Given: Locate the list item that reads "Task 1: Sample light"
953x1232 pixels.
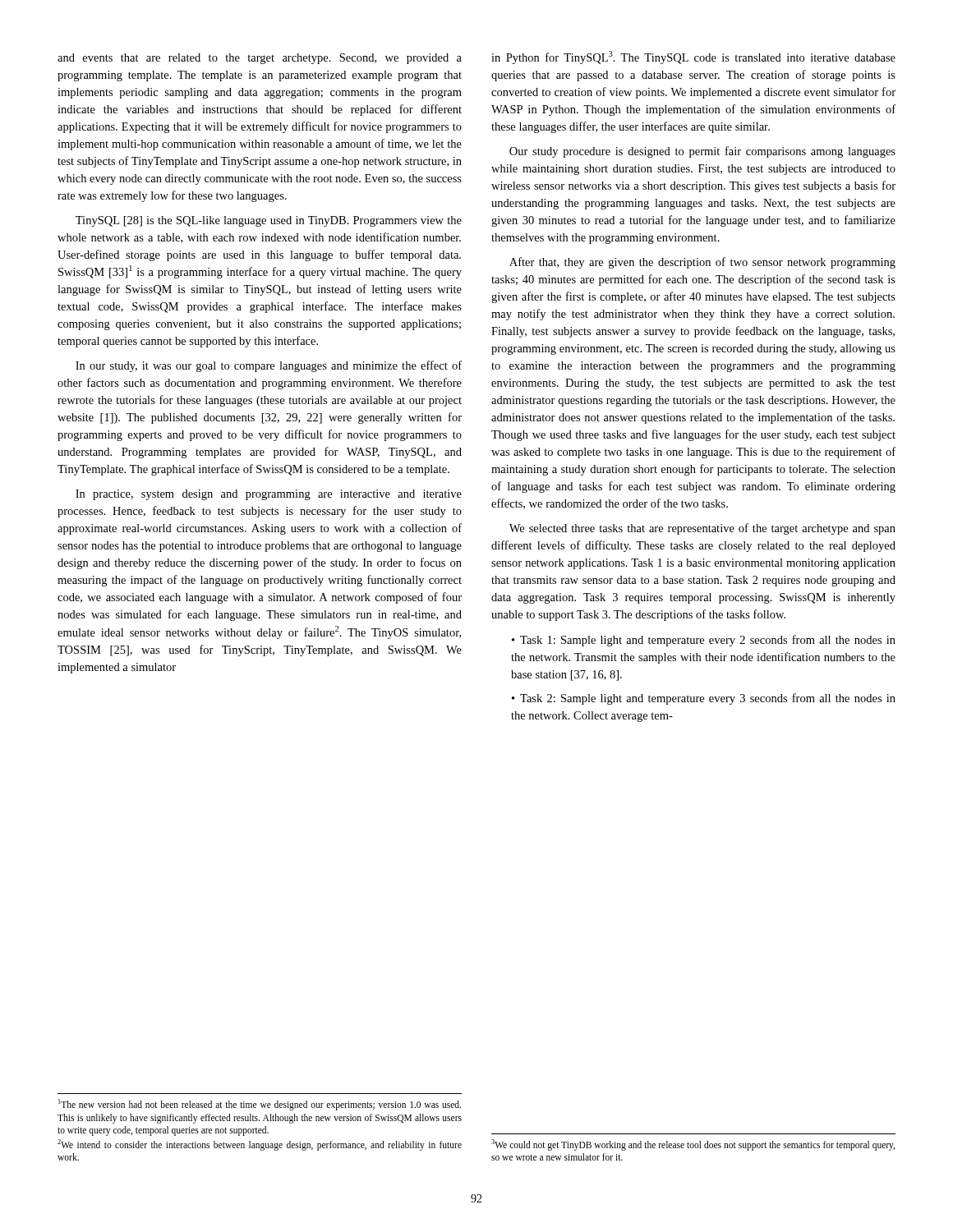Looking at the screenshot, I should coord(702,657).
